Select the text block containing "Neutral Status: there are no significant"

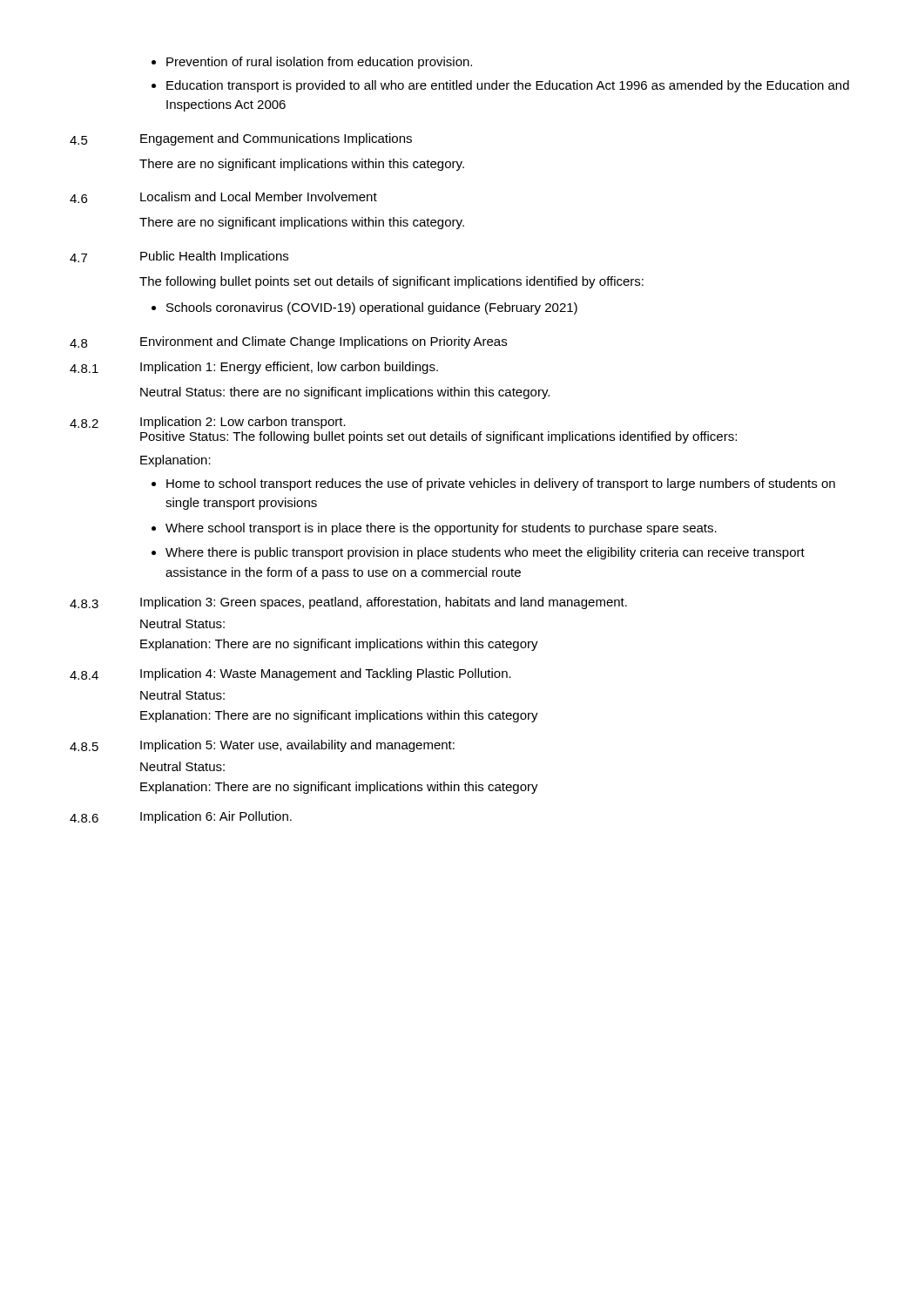coord(497,392)
